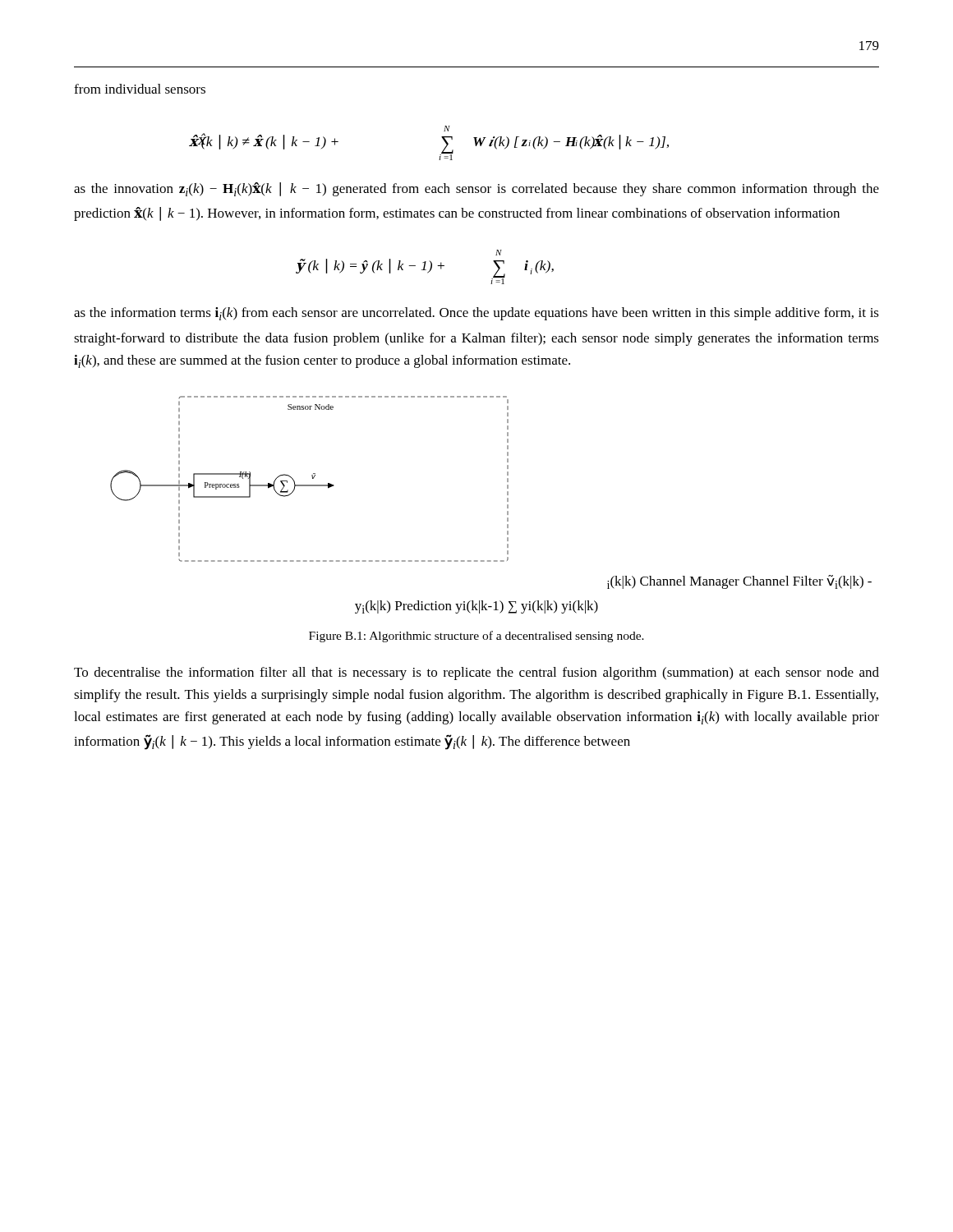The height and width of the screenshot is (1232, 953).
Task: Click on the text block starting "Figure B.1: Algorithmic structure"
Action: (x=476, y=635)
